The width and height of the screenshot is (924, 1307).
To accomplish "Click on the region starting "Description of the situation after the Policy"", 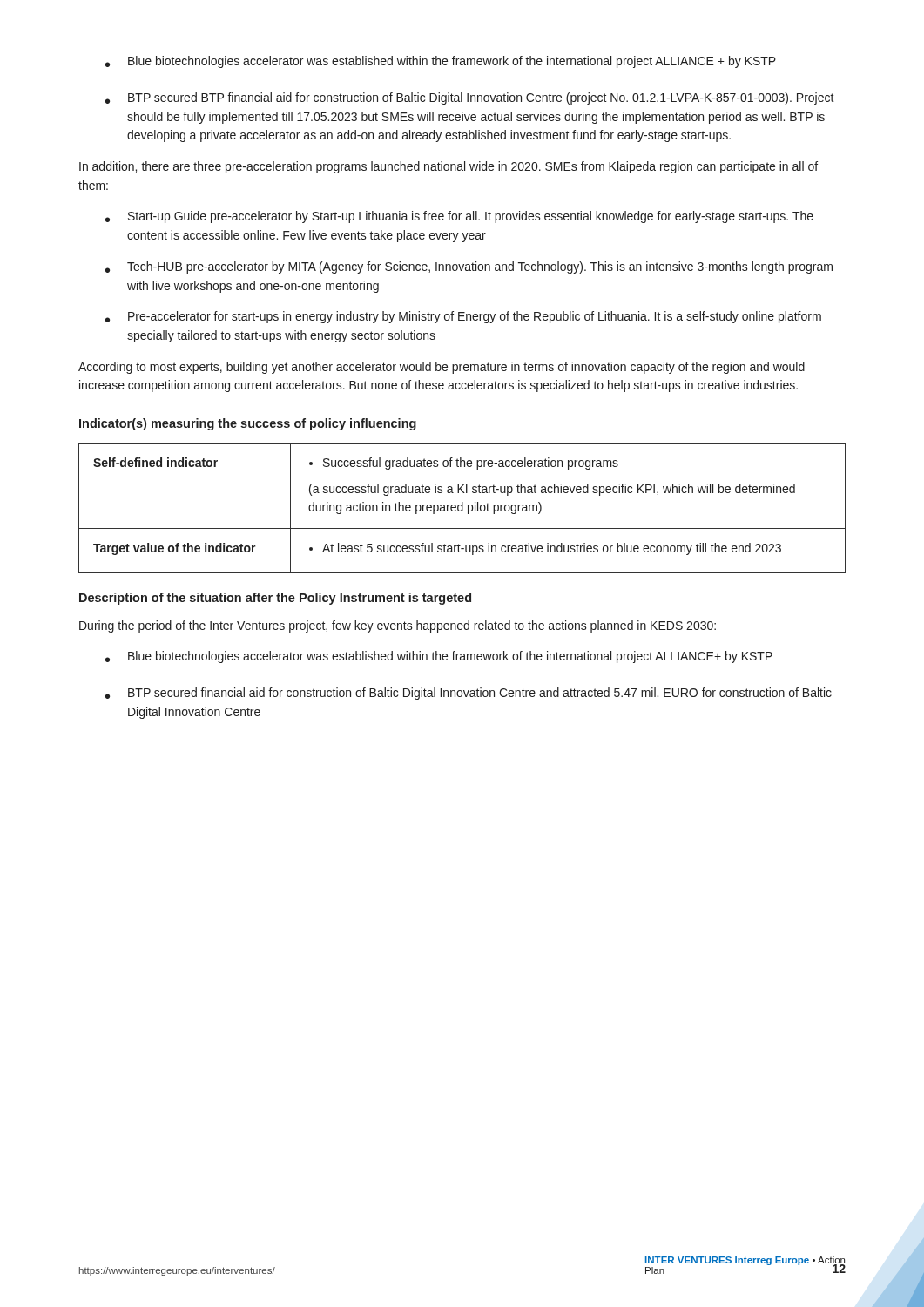I will point(275,597).
